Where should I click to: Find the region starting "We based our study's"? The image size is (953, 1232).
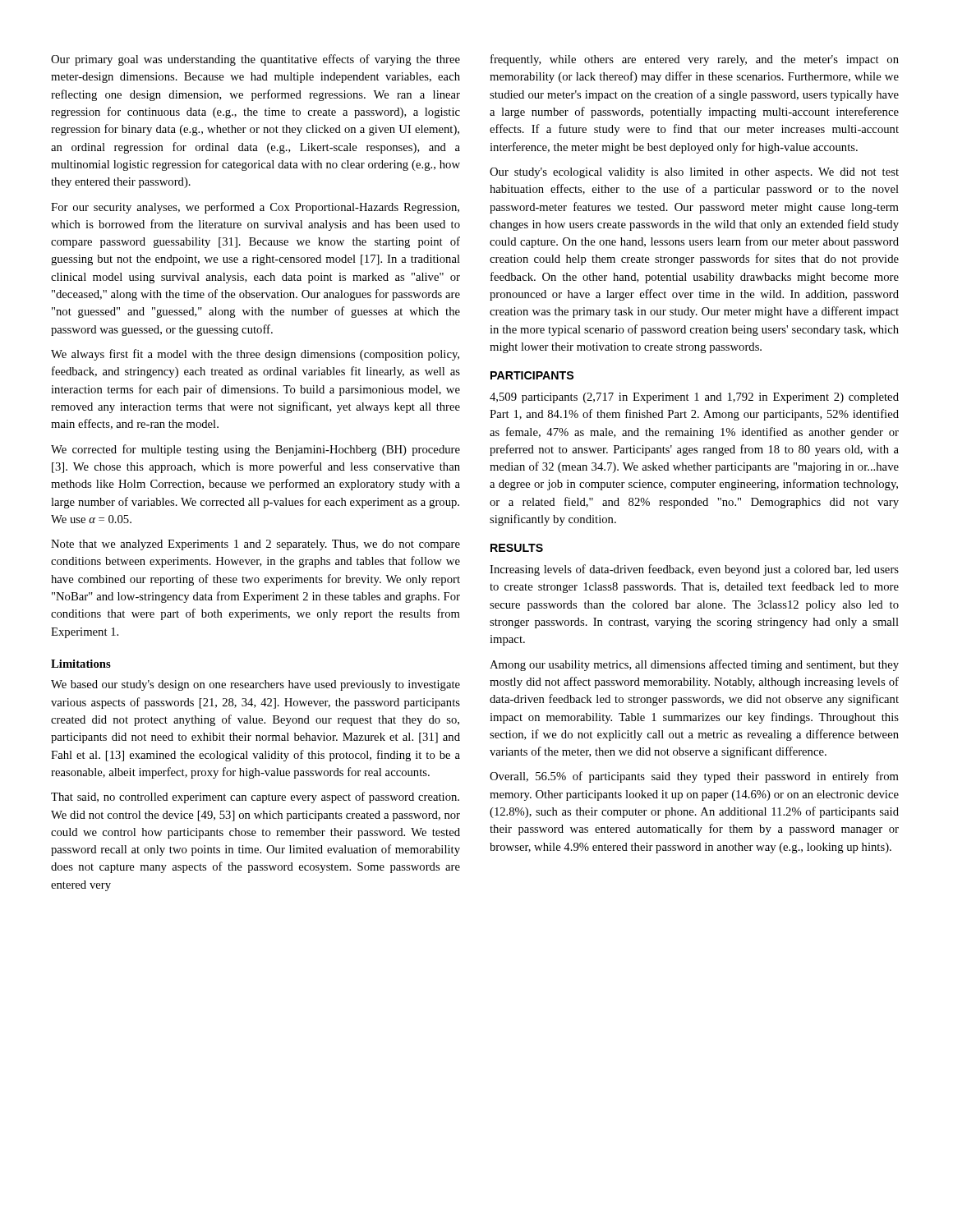point(255,729)
